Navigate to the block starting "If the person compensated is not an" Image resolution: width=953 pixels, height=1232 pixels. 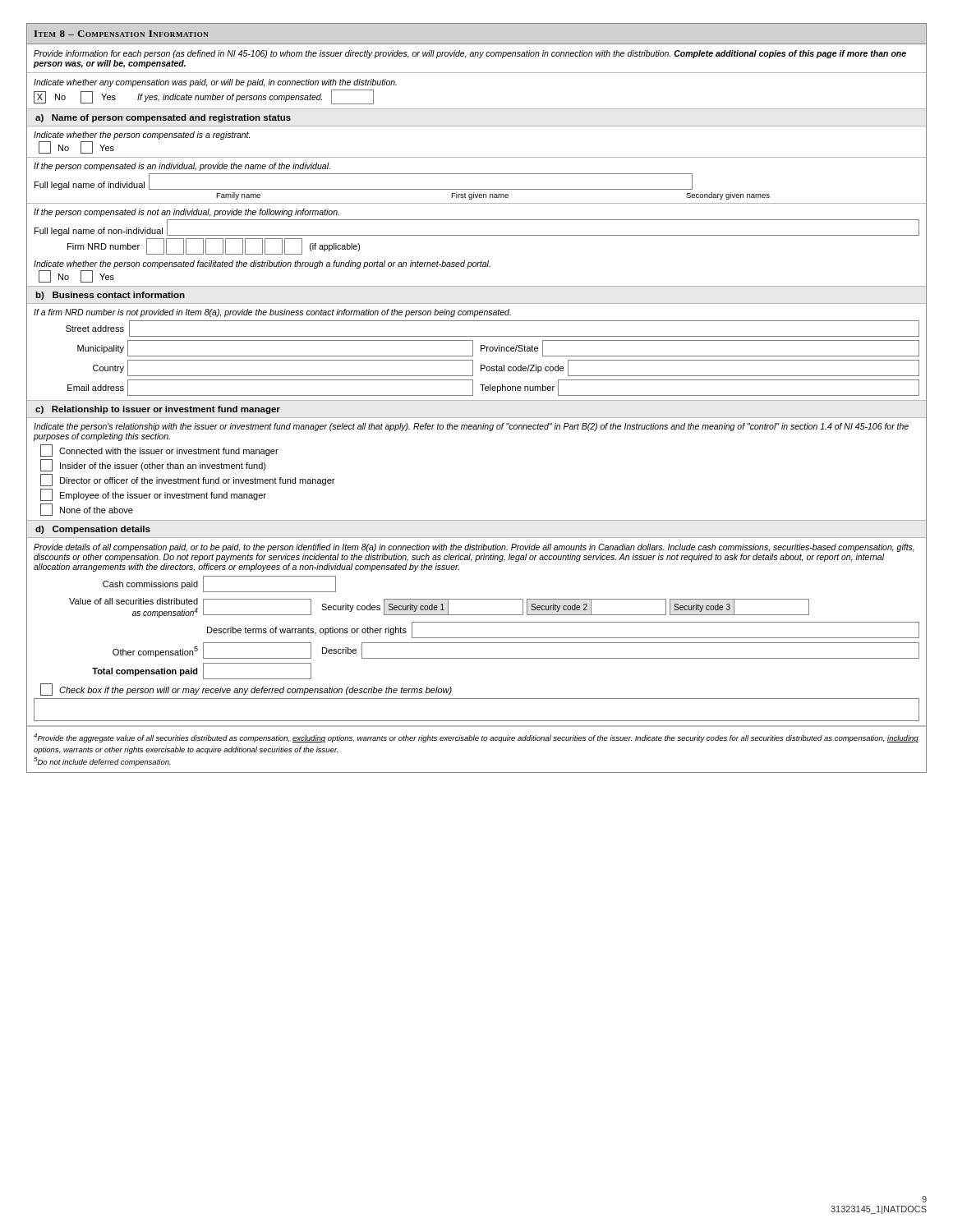(x=476, y=245)
